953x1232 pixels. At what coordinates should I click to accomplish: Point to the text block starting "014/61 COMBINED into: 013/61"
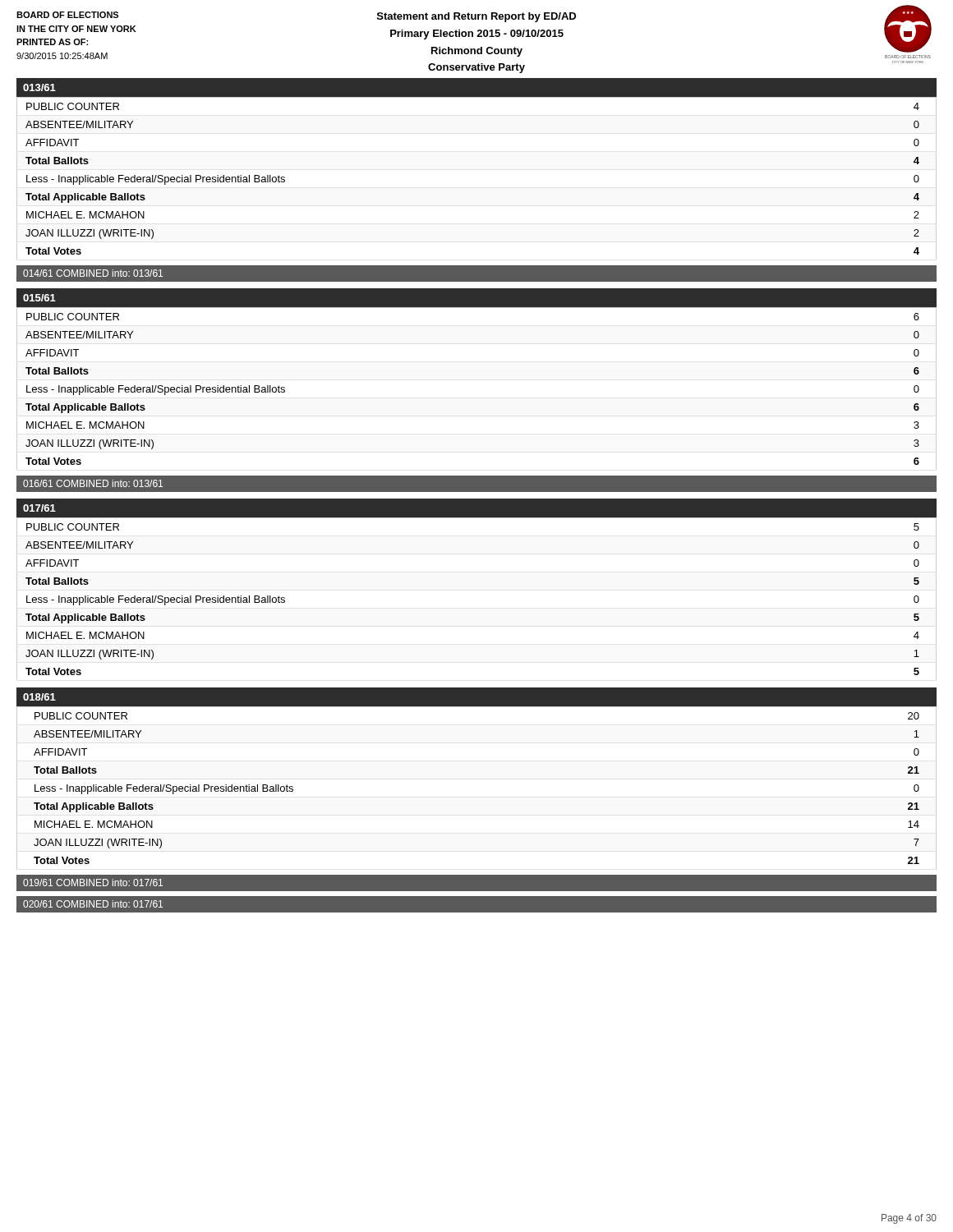(93, 274)
